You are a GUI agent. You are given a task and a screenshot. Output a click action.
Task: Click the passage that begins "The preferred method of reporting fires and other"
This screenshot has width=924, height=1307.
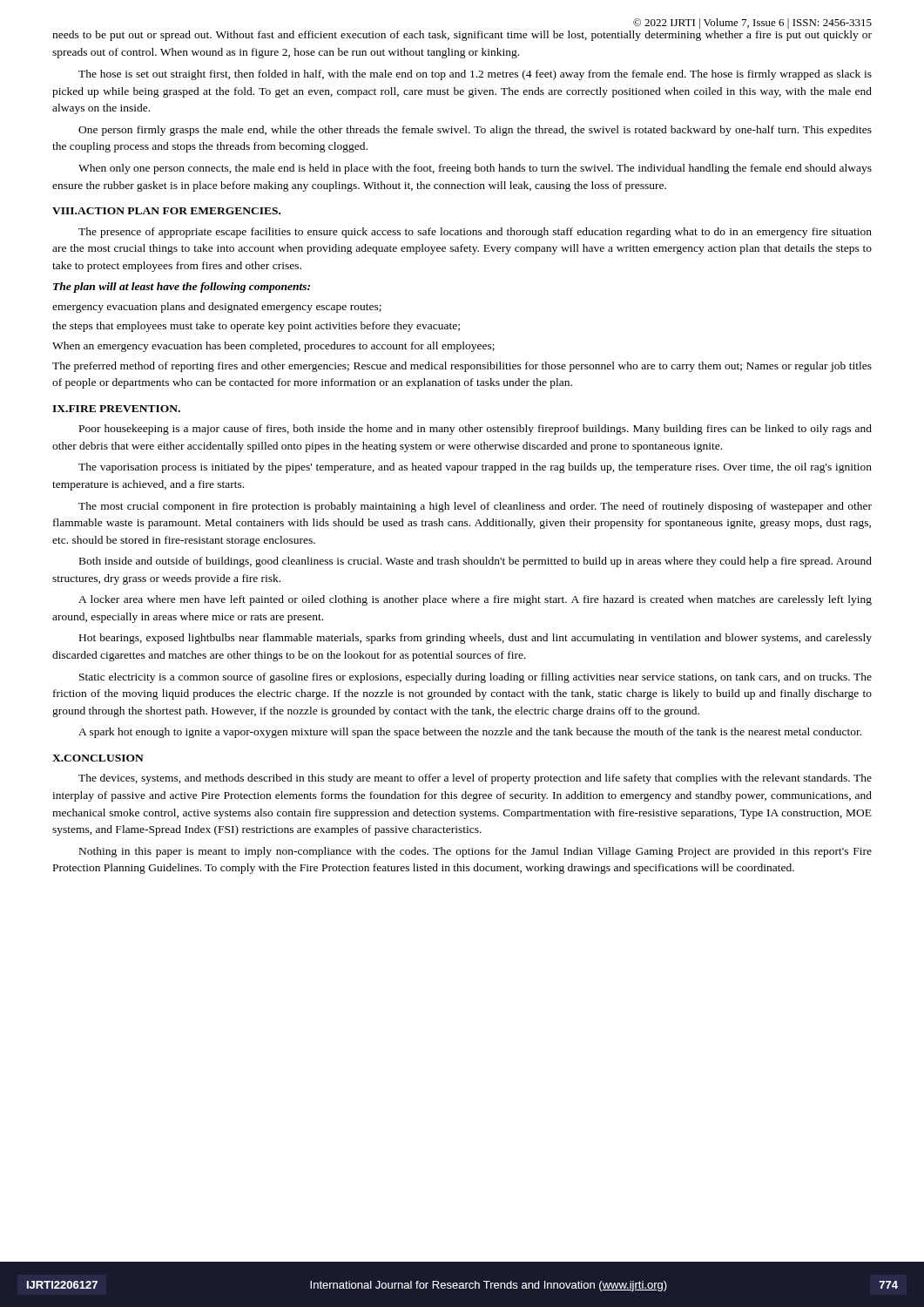[462, 374]
